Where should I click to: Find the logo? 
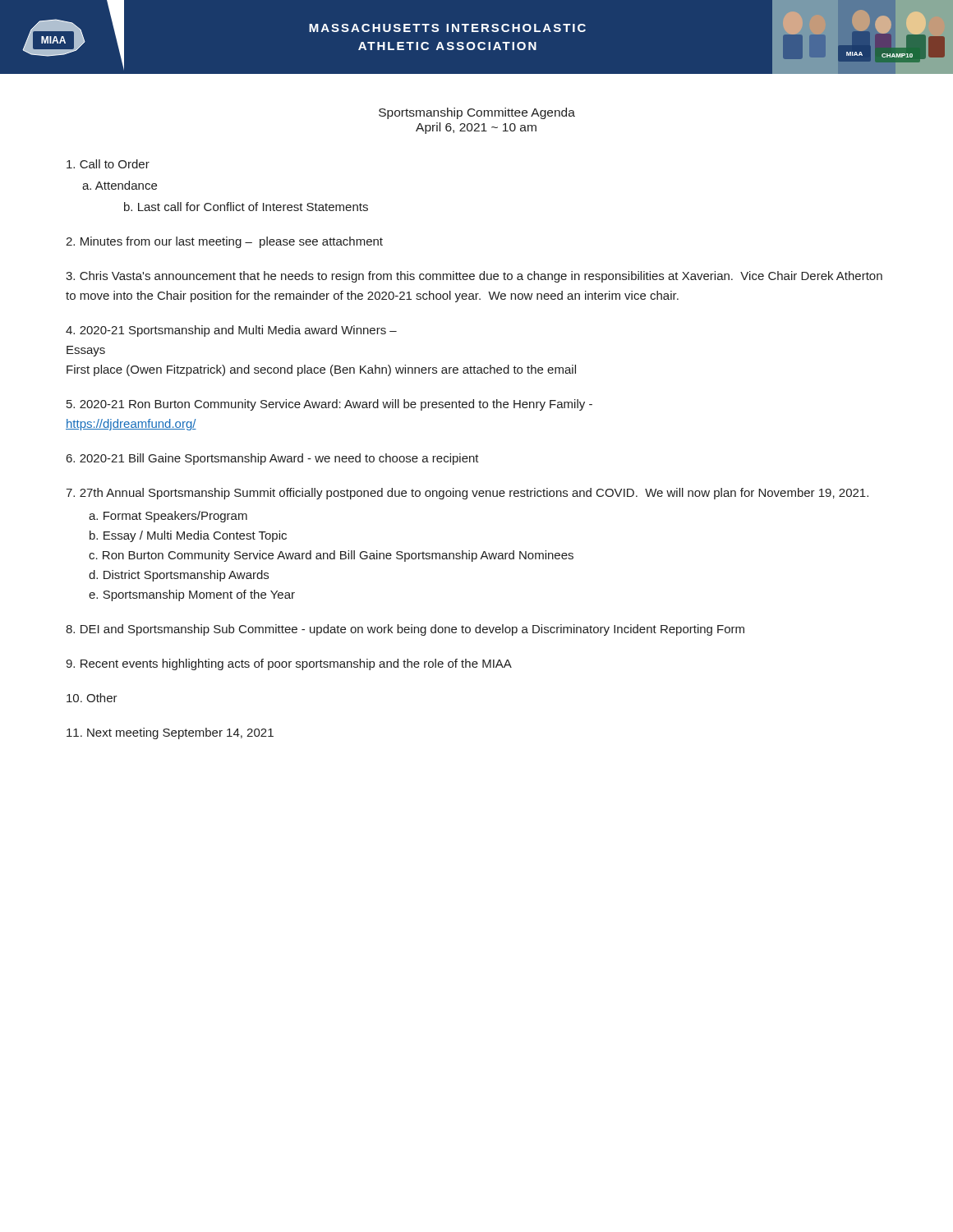[x=476, y=37]
